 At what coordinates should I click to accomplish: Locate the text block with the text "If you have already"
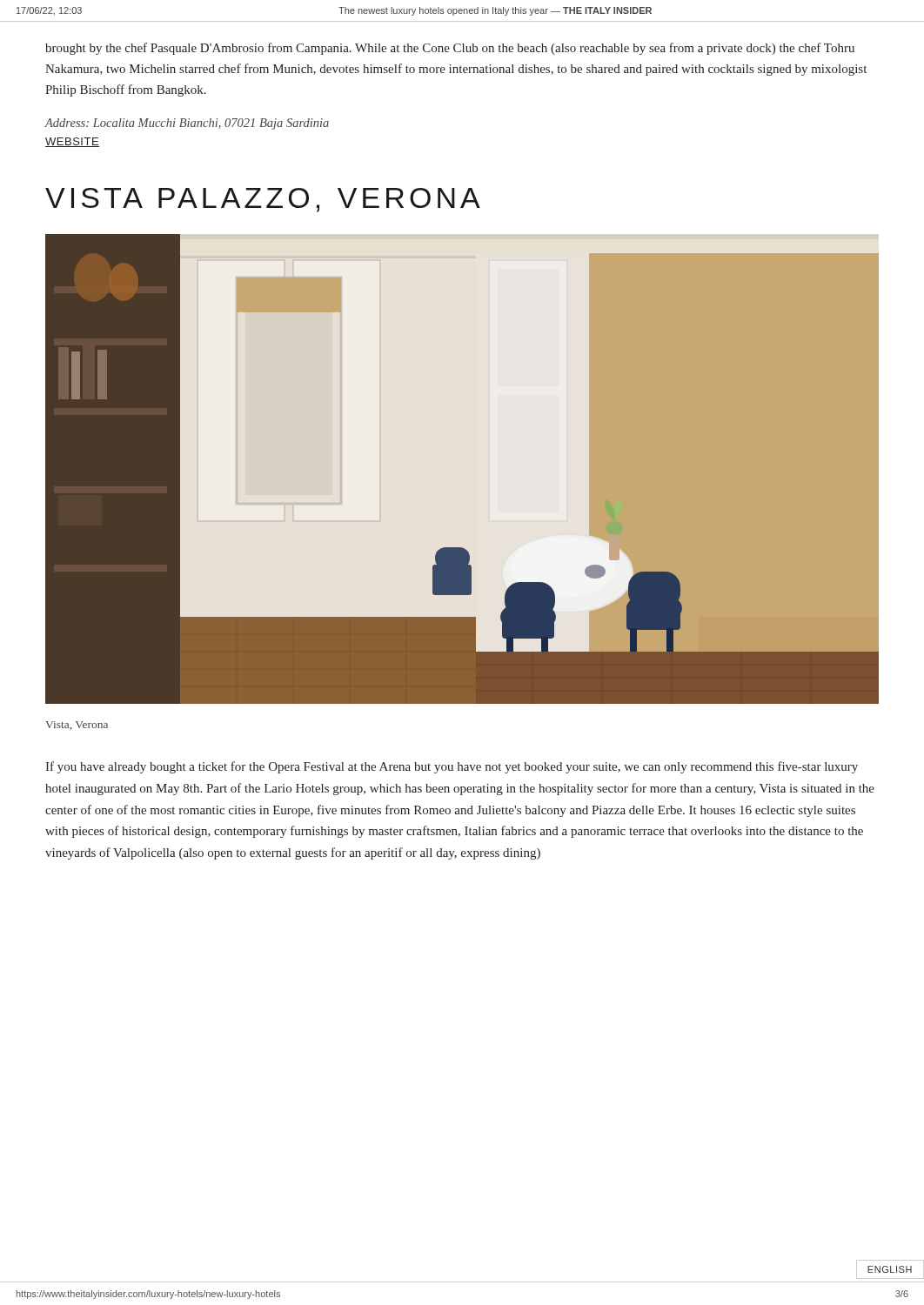[x=460, y=810]
